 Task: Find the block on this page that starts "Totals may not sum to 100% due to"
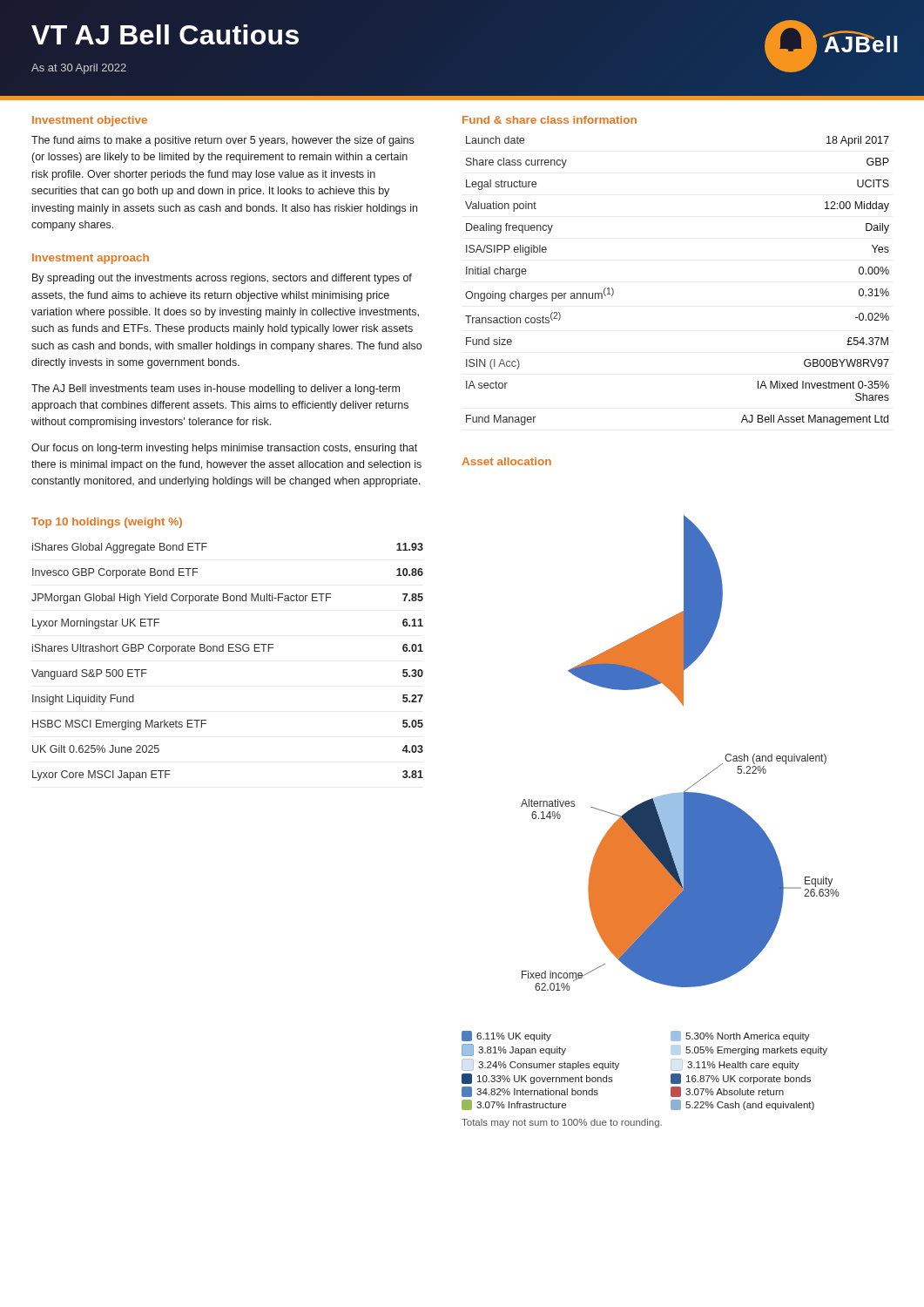tap(562, 1123)
